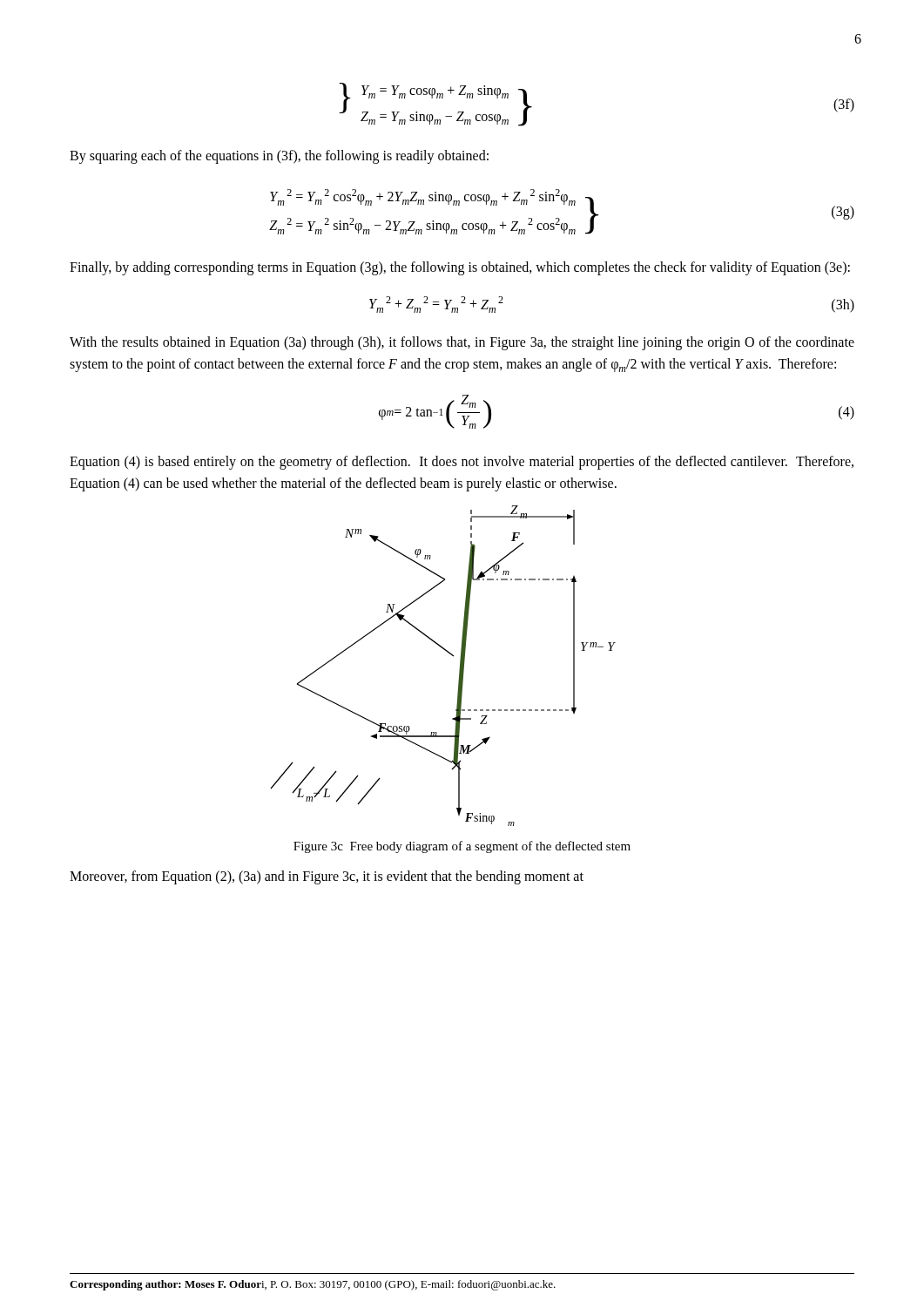
Task: Point to the block beginning "By squaring each of the equations"
Action: pyautogui.click(x=280, y=156)
